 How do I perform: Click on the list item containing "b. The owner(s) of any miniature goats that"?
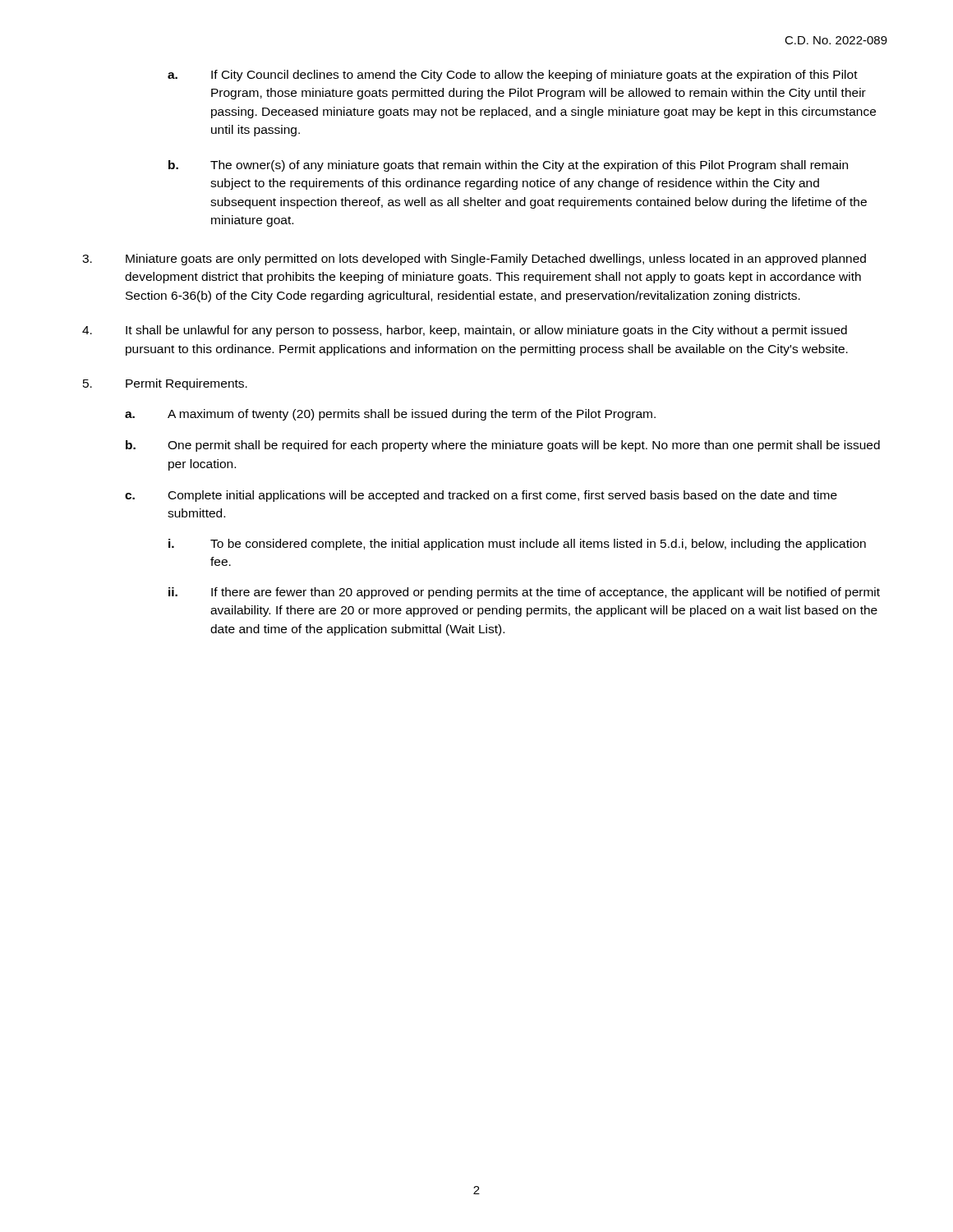click(x=527, y=193)
